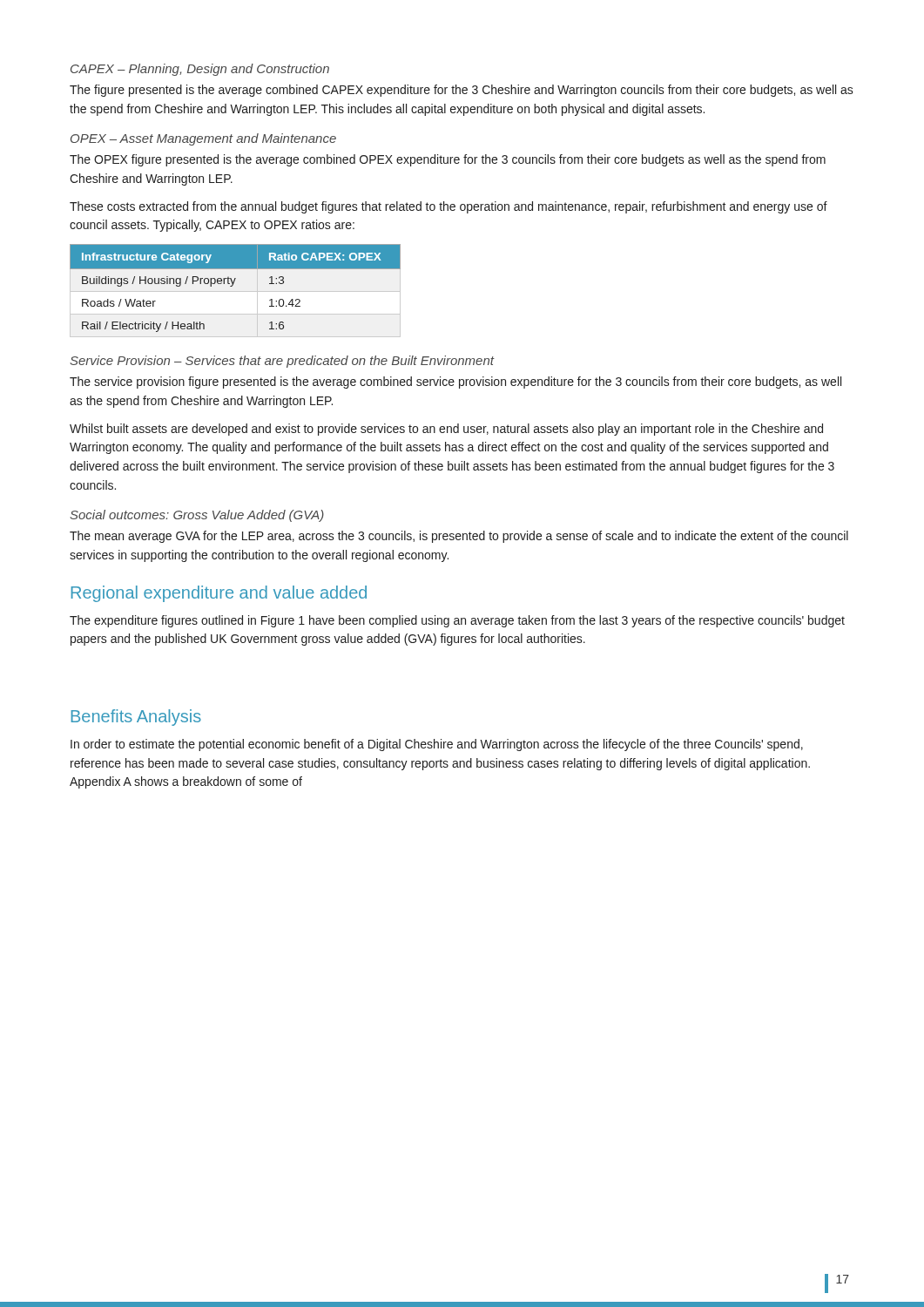Locate the title that reads "Benefits Analysis"

tap(136, 716)
